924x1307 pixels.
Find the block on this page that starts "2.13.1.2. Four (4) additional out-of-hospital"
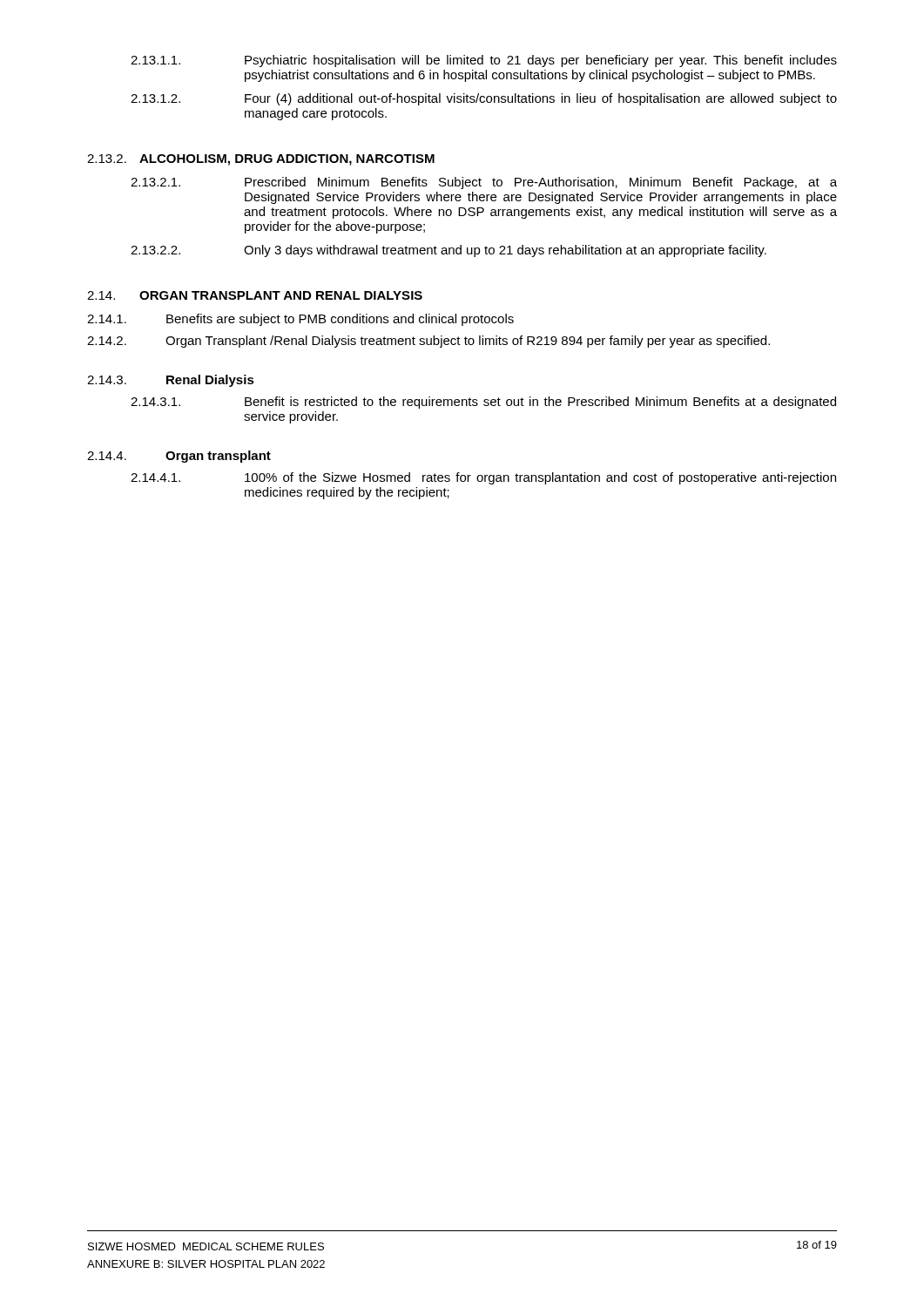pyautogui.click(x=484, y=105)
